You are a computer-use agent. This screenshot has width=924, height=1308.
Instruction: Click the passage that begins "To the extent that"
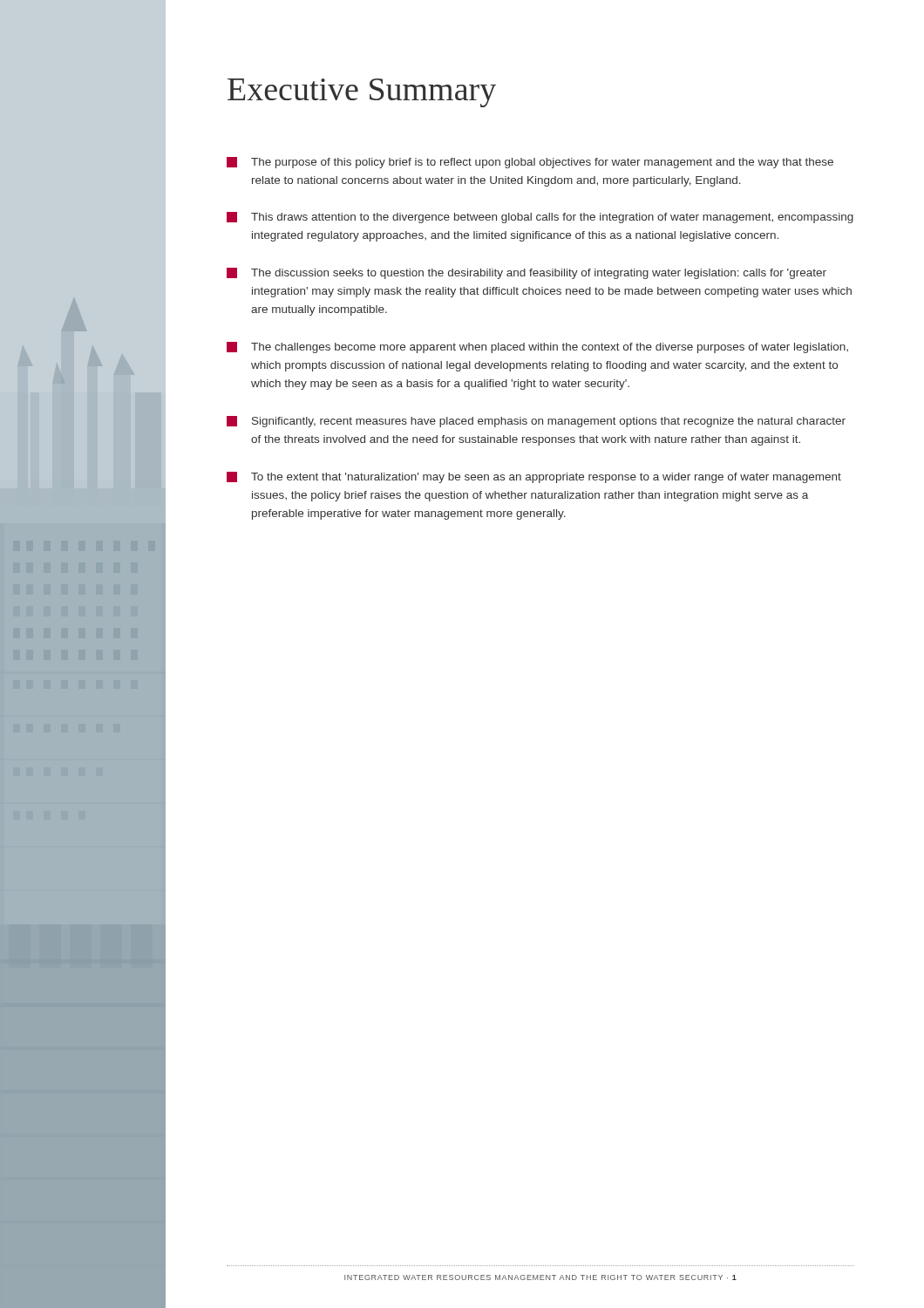tap(540, 495)
